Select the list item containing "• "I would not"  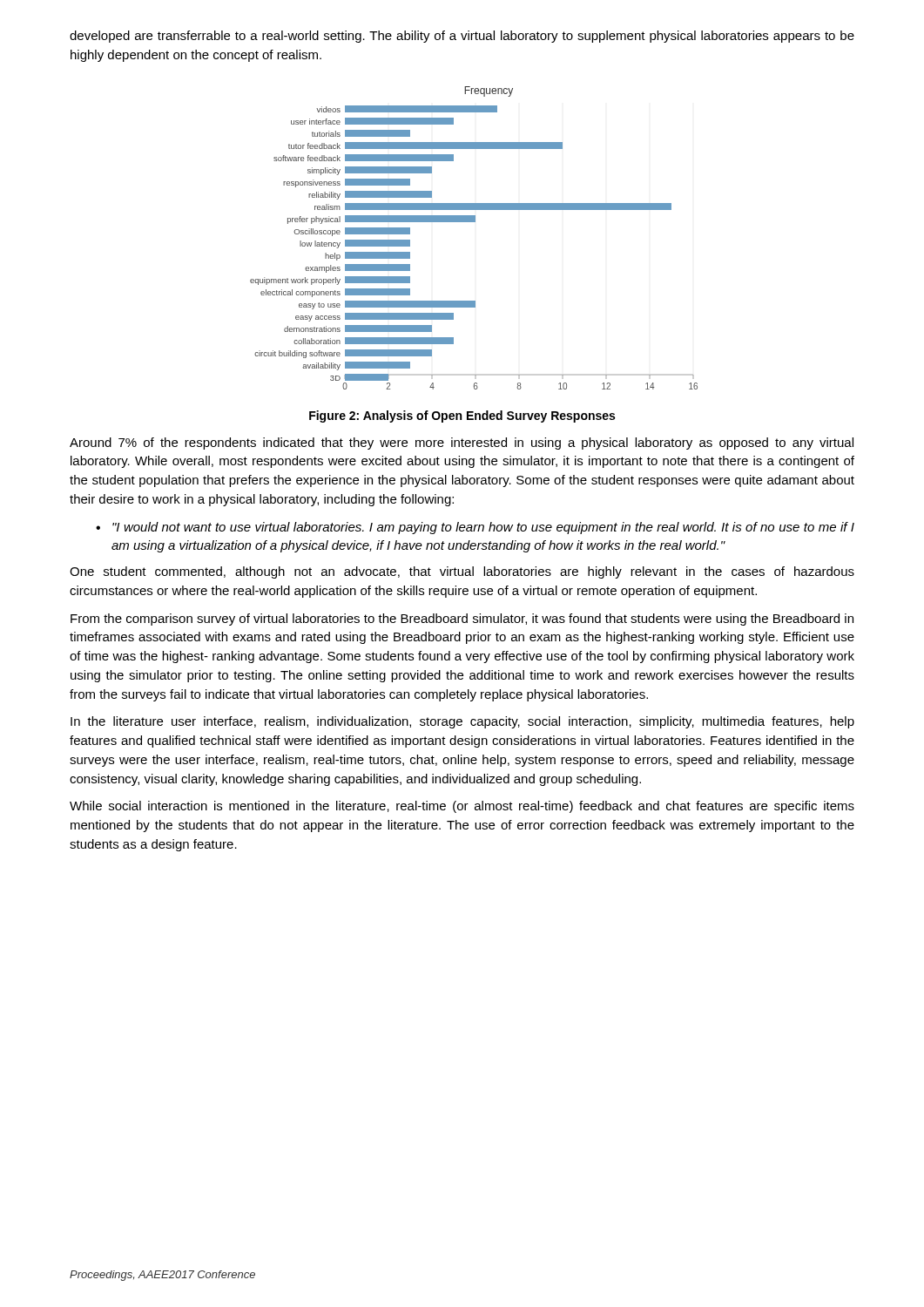pos(475,536)
